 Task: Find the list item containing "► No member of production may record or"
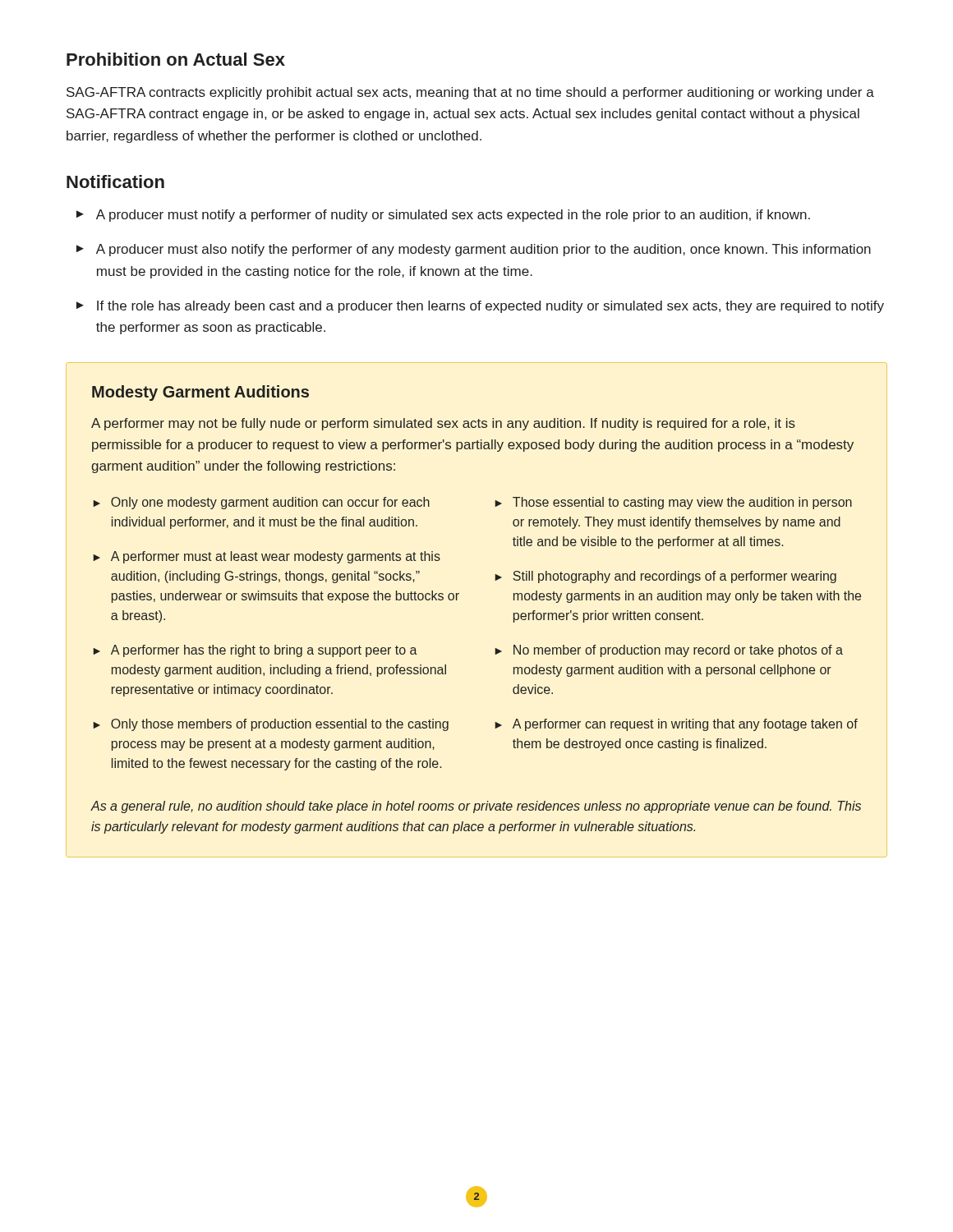coord(677,670)
